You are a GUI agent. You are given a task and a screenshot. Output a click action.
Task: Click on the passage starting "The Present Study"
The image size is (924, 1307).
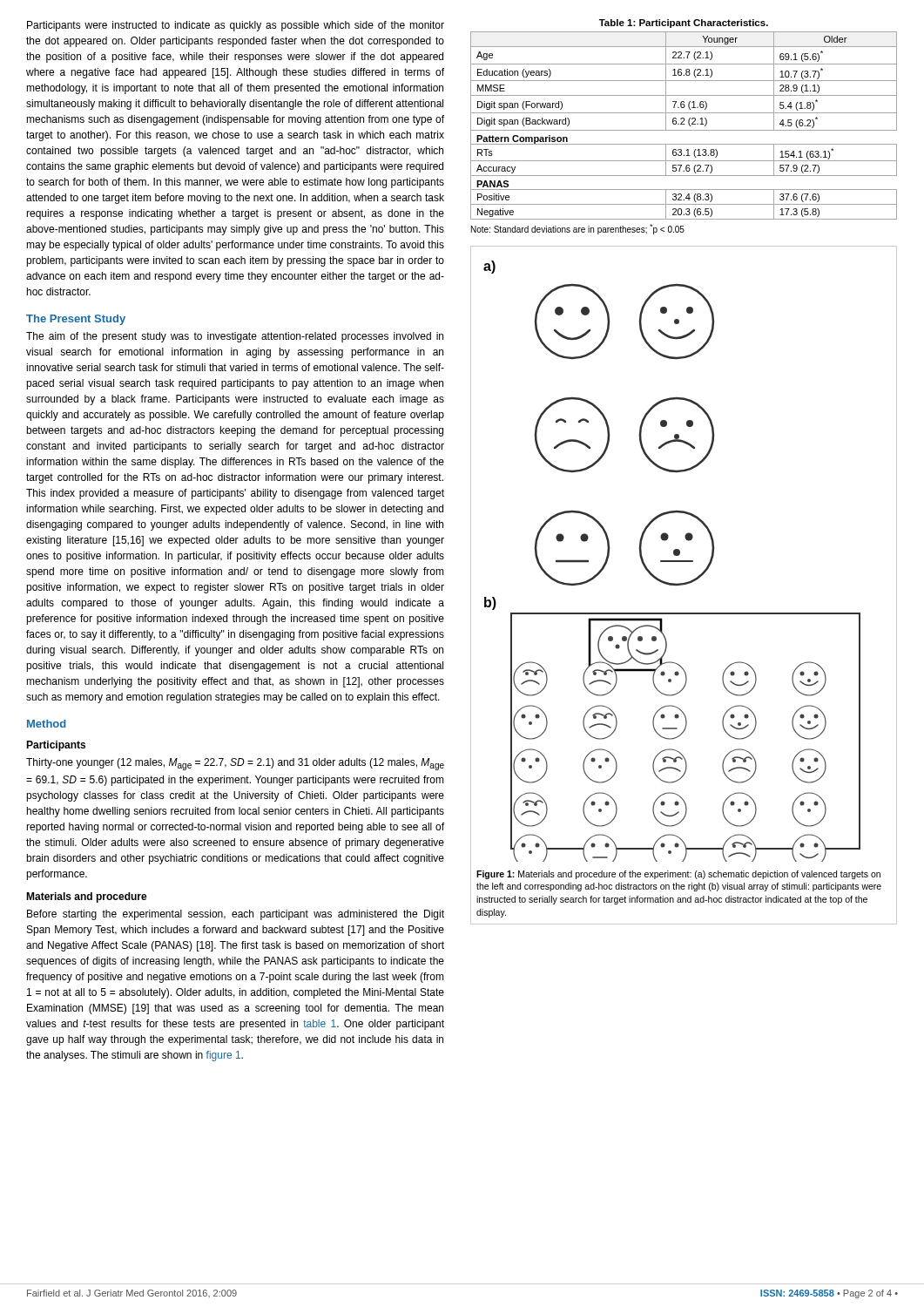coord(76,319)
